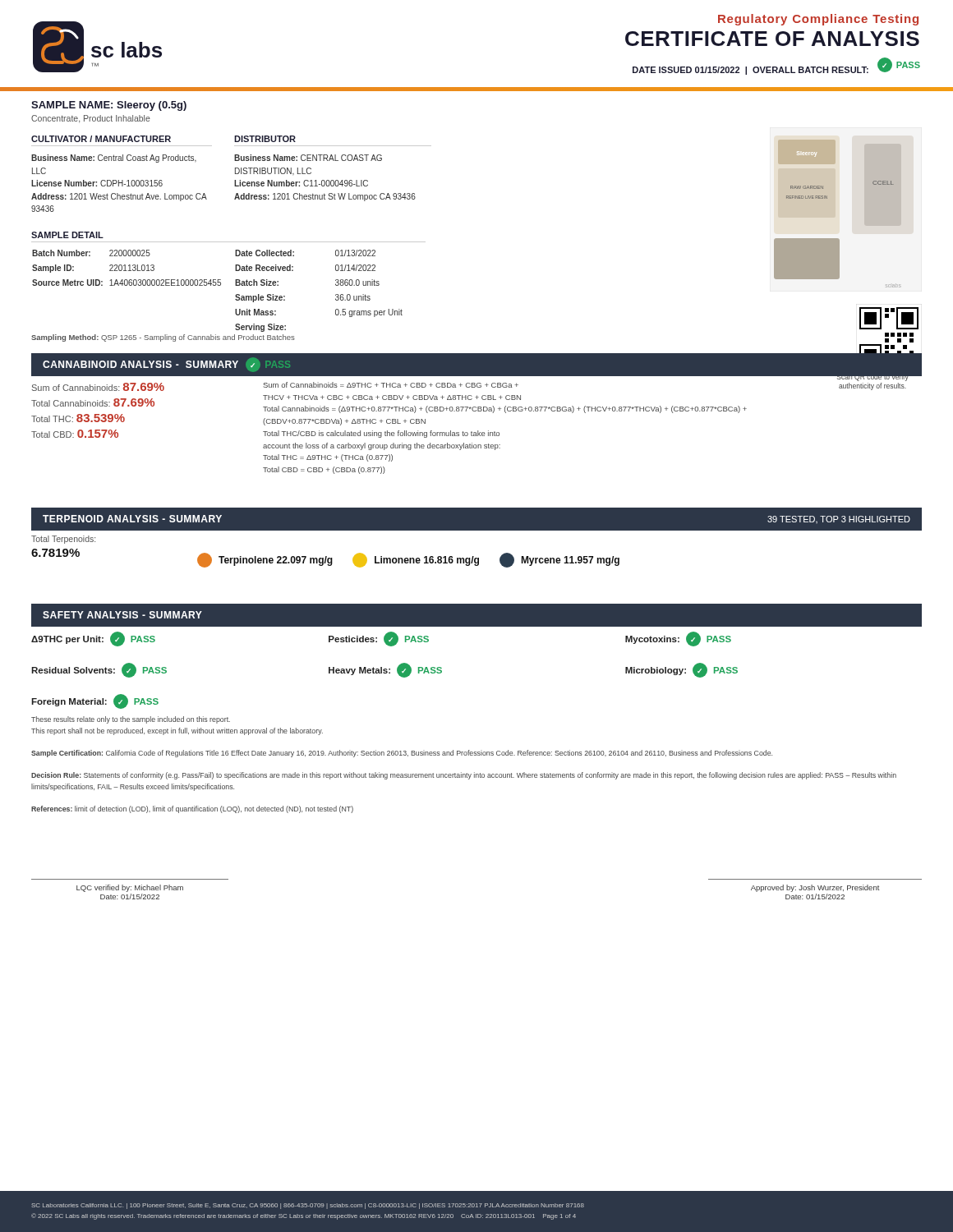Find the block starting "Concentrate, Product Inhalable"
Image resolution: width=953 pixels, height=1232 pixels.
tap(91, 118)
